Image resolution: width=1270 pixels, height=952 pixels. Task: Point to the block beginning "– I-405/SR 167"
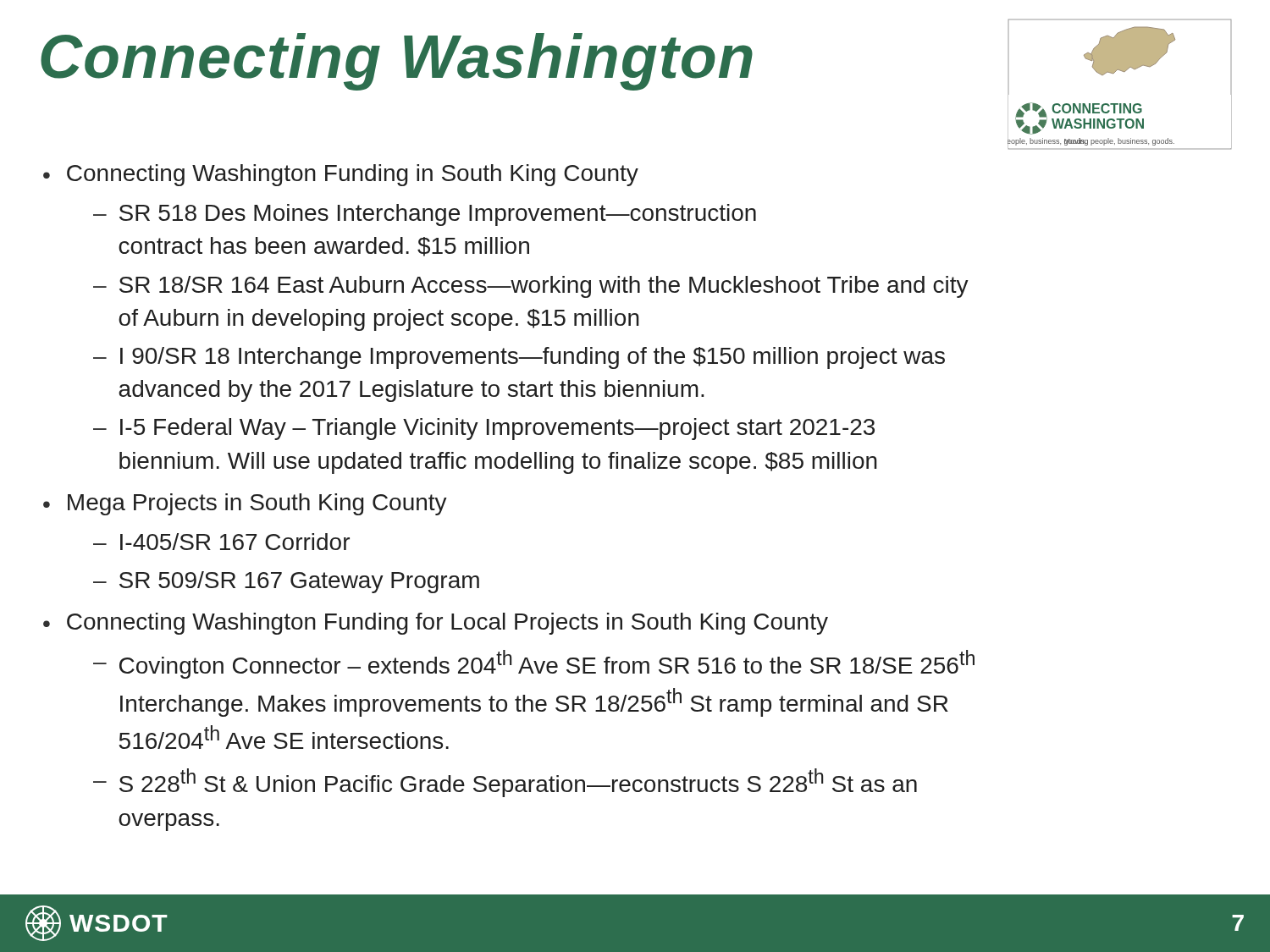point(222,542)
